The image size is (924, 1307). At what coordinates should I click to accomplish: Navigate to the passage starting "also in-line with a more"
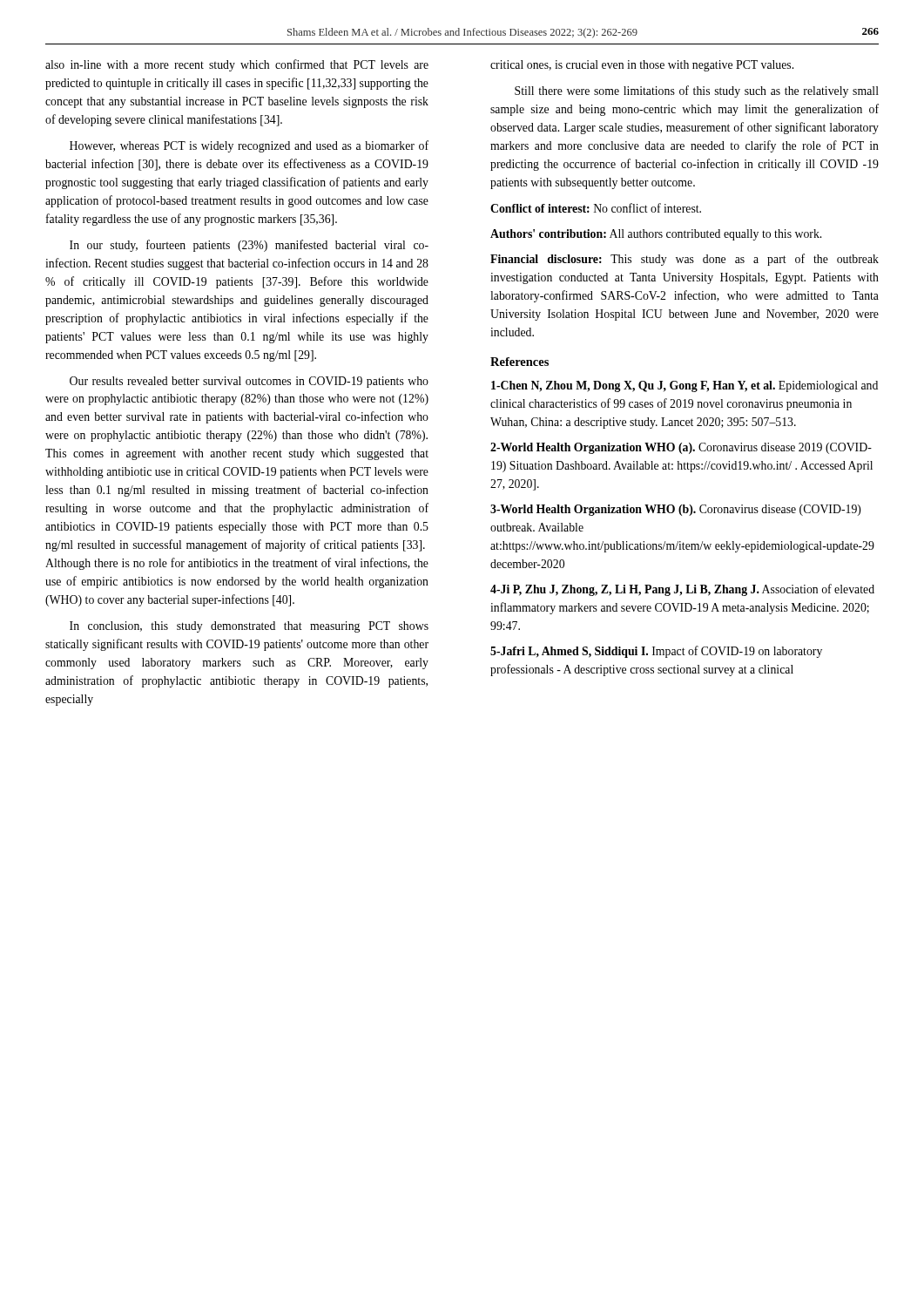click(x=237, y=93)
